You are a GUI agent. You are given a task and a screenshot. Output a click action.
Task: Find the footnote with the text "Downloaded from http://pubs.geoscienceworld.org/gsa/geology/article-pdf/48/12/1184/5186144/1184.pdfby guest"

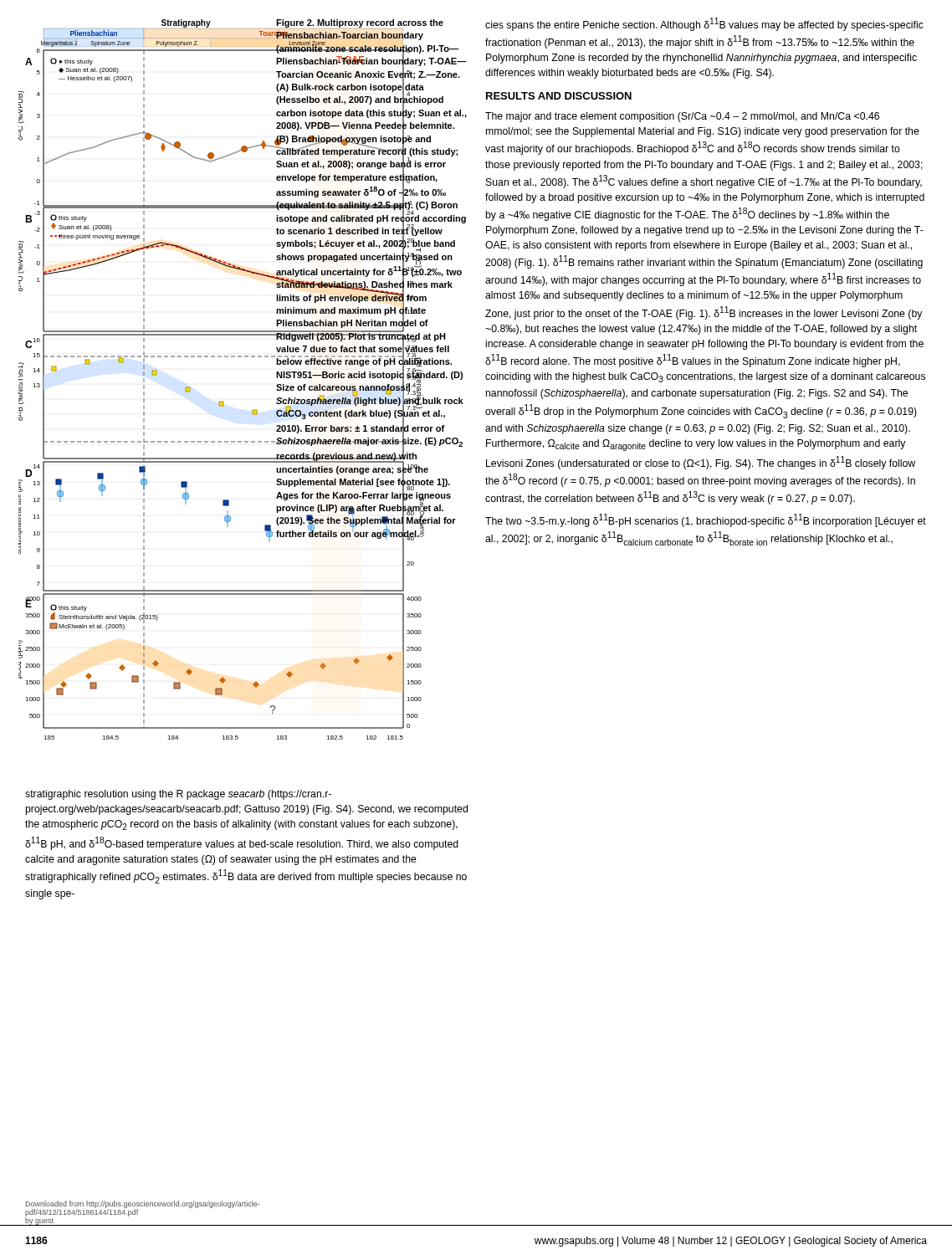pos(143,1212)
